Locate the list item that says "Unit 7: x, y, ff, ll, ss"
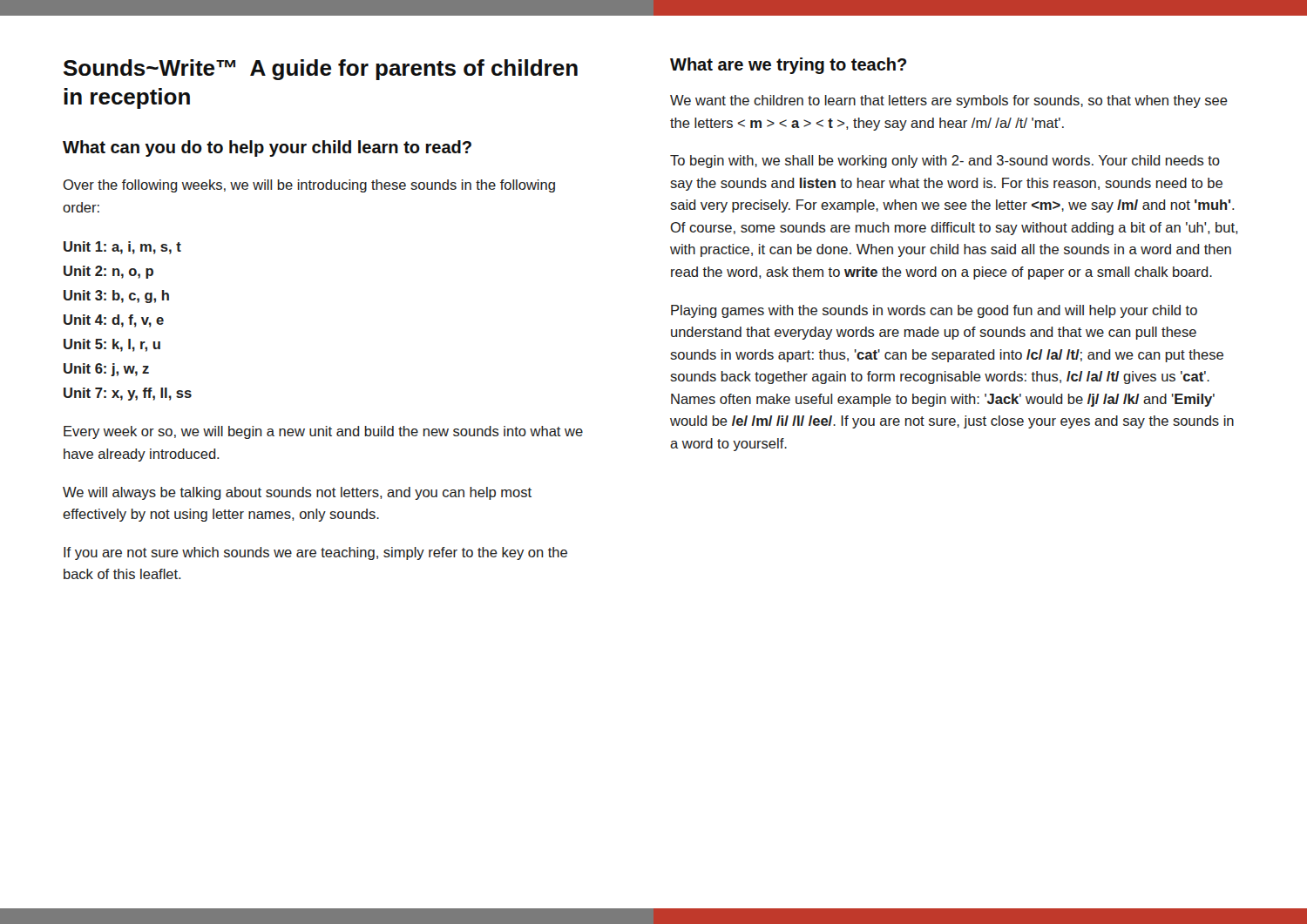 (x=127, y=393)
